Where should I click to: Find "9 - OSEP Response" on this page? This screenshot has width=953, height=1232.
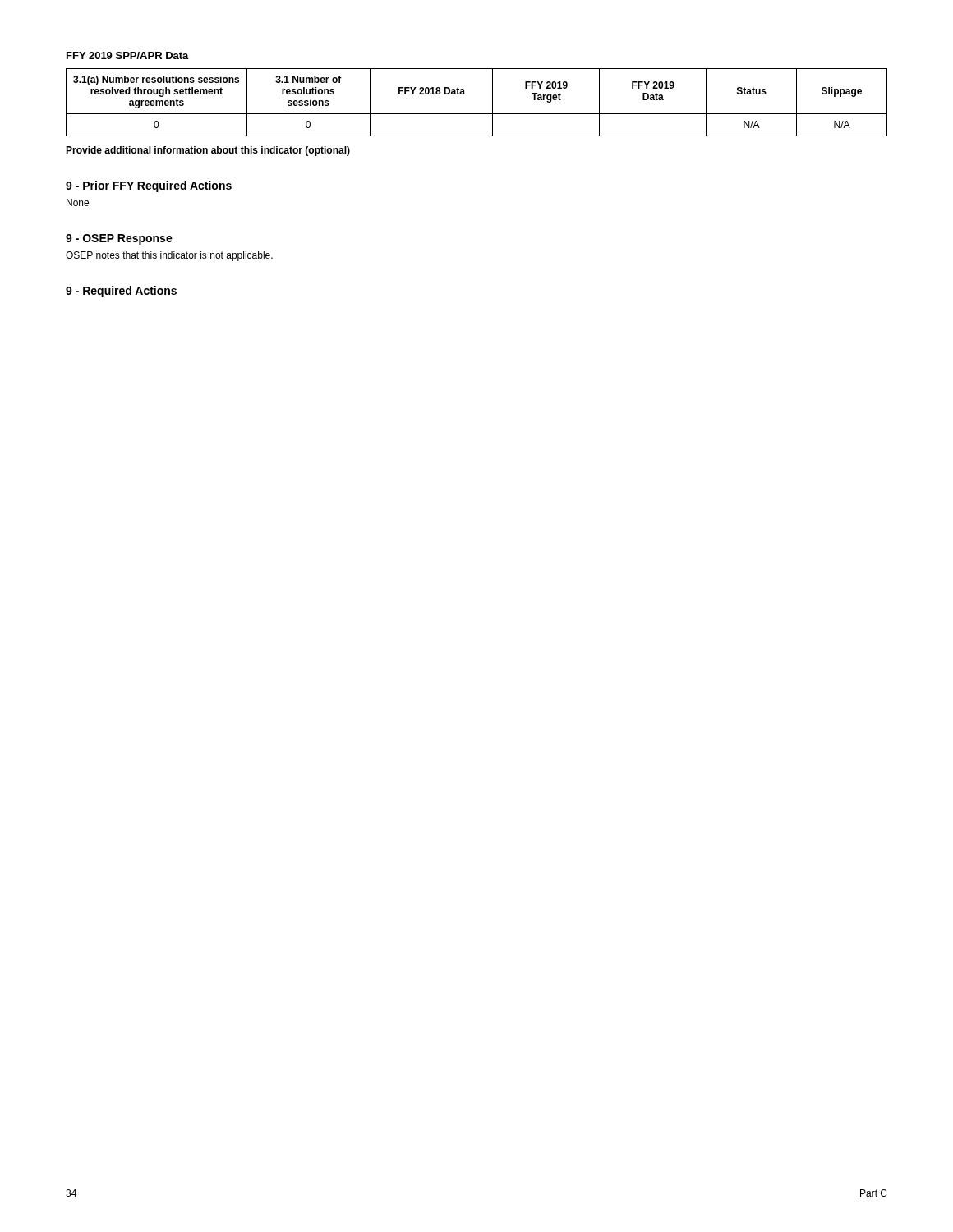tap(119, 239)
